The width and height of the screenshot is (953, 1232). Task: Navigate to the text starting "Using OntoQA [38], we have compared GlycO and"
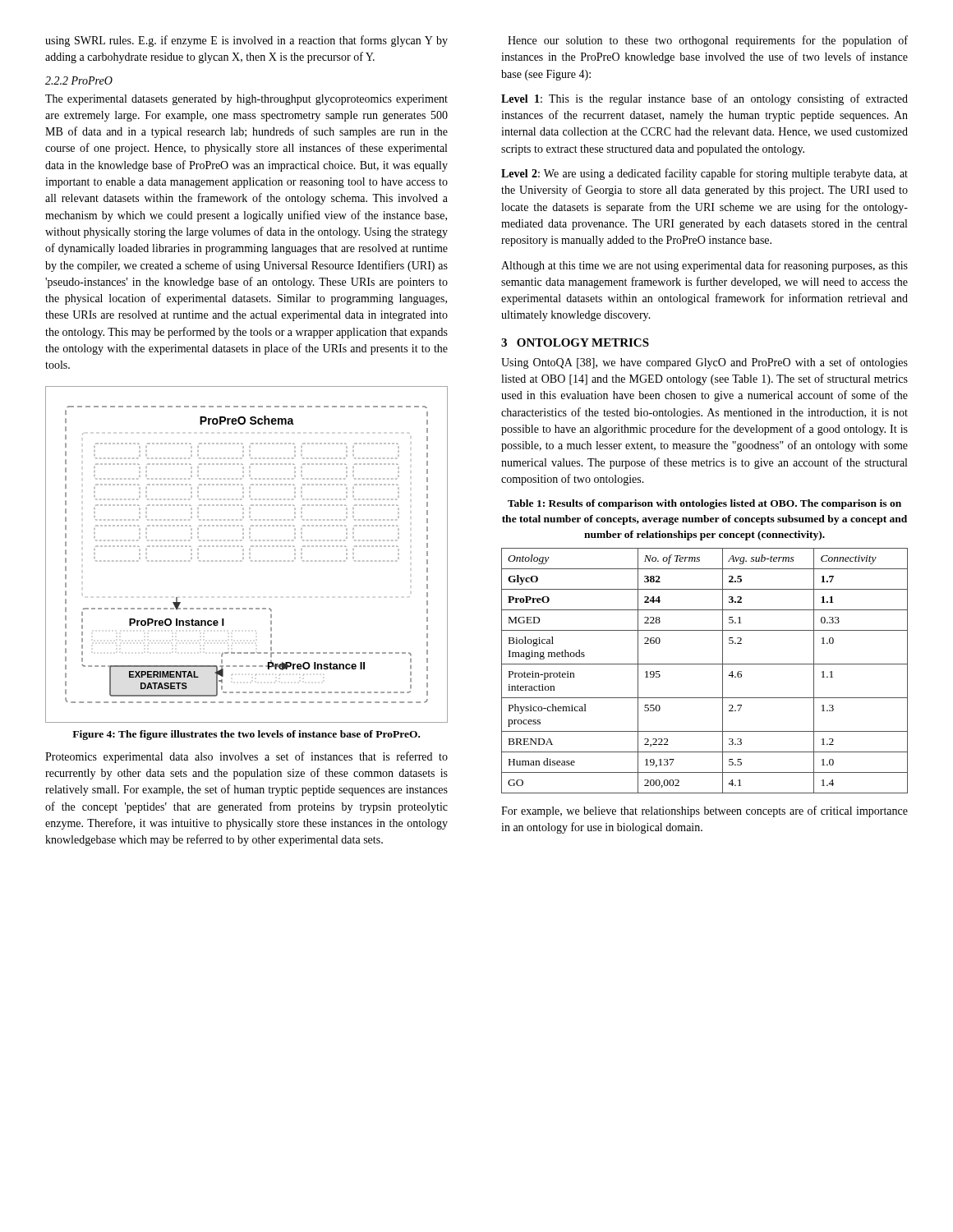[x=705, y=421]
